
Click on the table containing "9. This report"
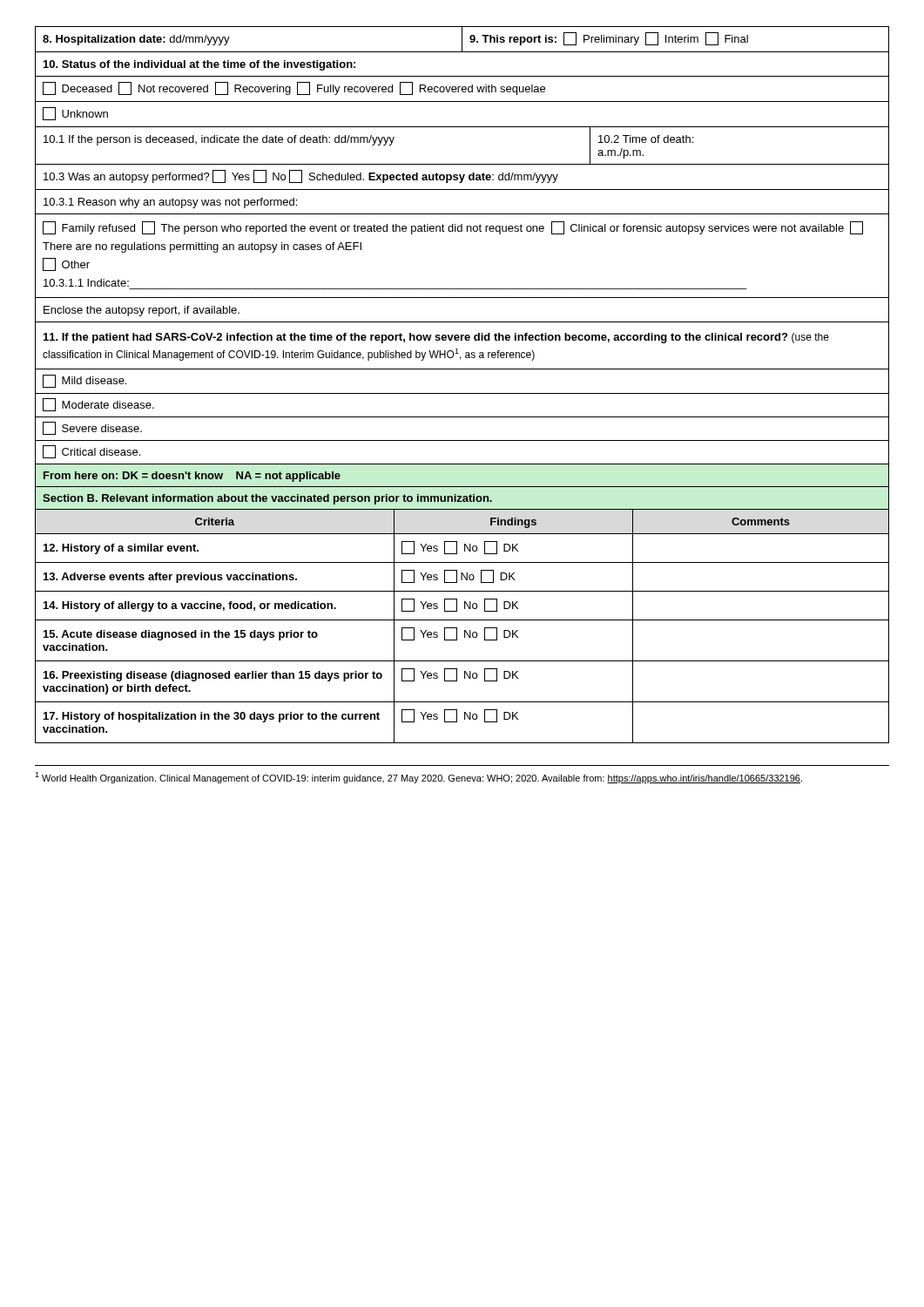coord(462,39)
